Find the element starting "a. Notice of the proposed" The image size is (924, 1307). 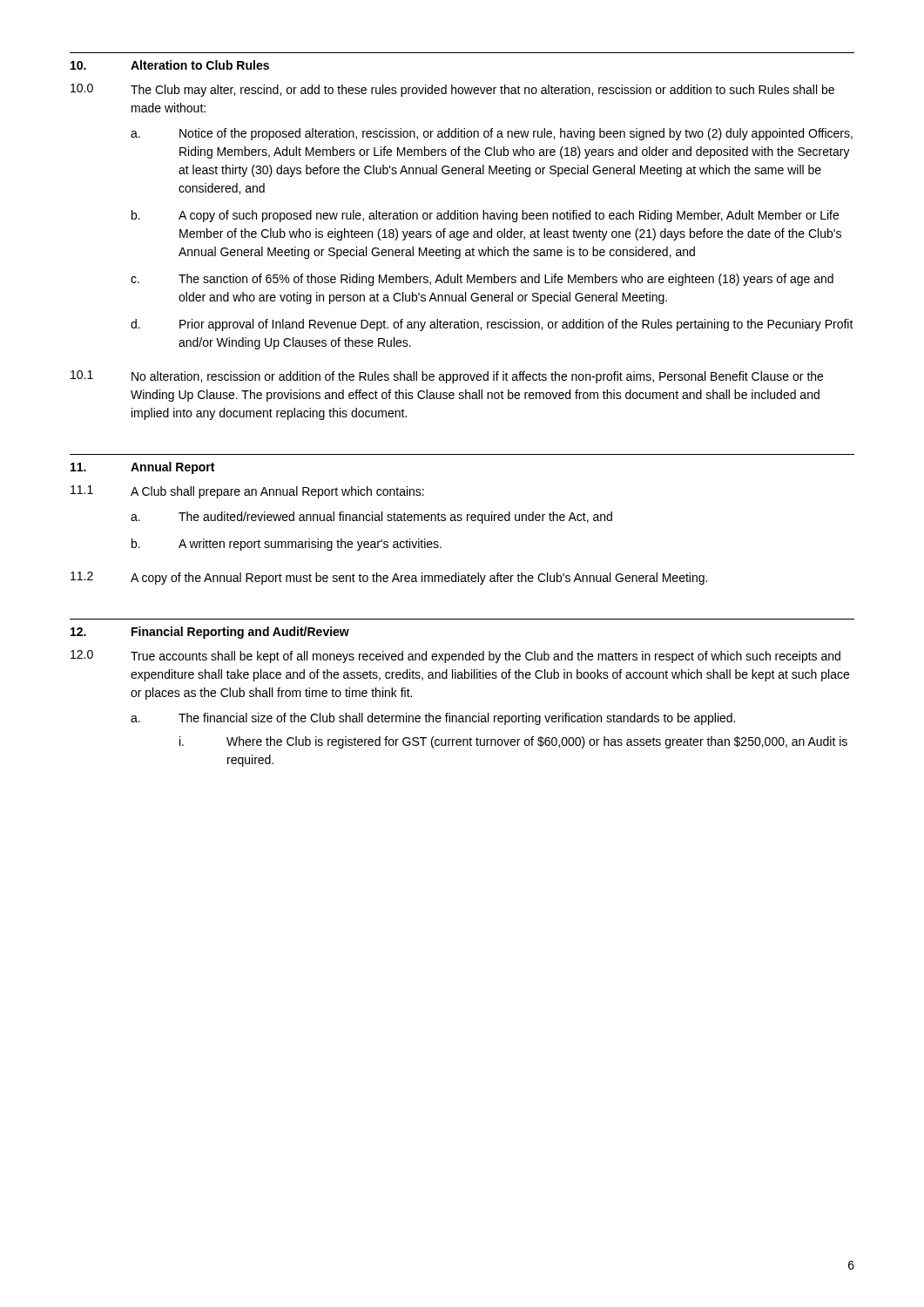point(492,161)
